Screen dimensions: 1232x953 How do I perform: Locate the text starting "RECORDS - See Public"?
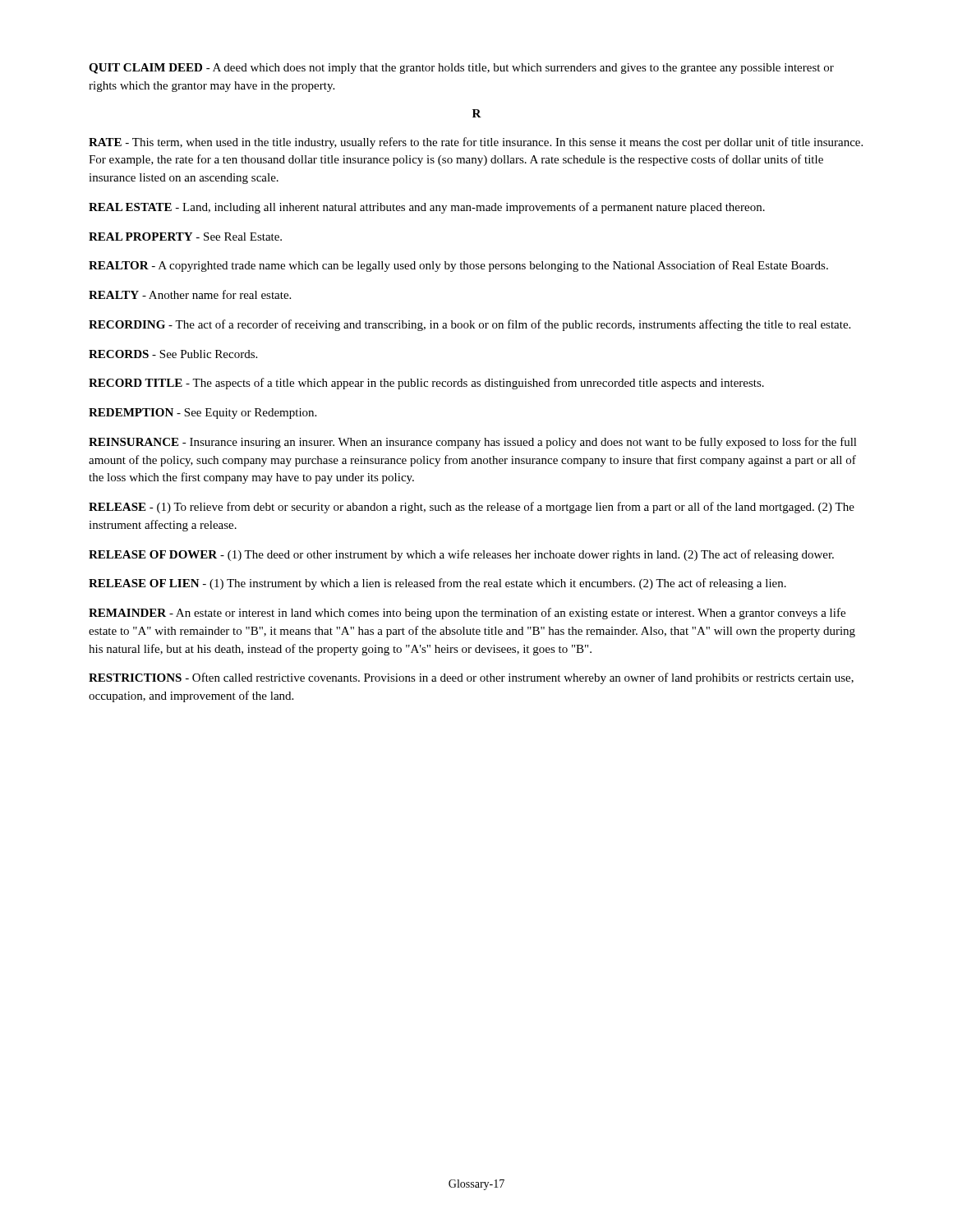coord(173,354)
